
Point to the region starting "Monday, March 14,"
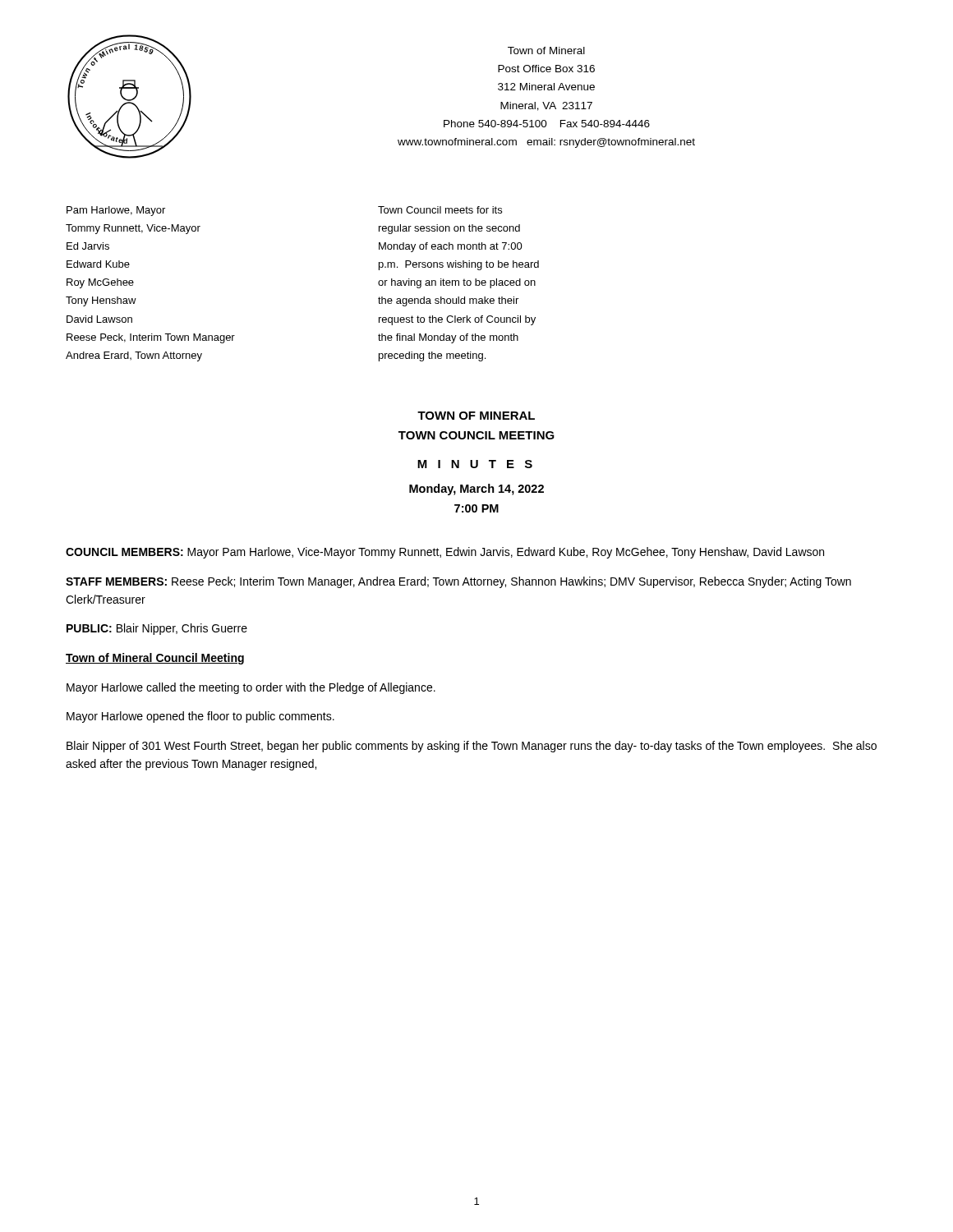pos(476,499)
